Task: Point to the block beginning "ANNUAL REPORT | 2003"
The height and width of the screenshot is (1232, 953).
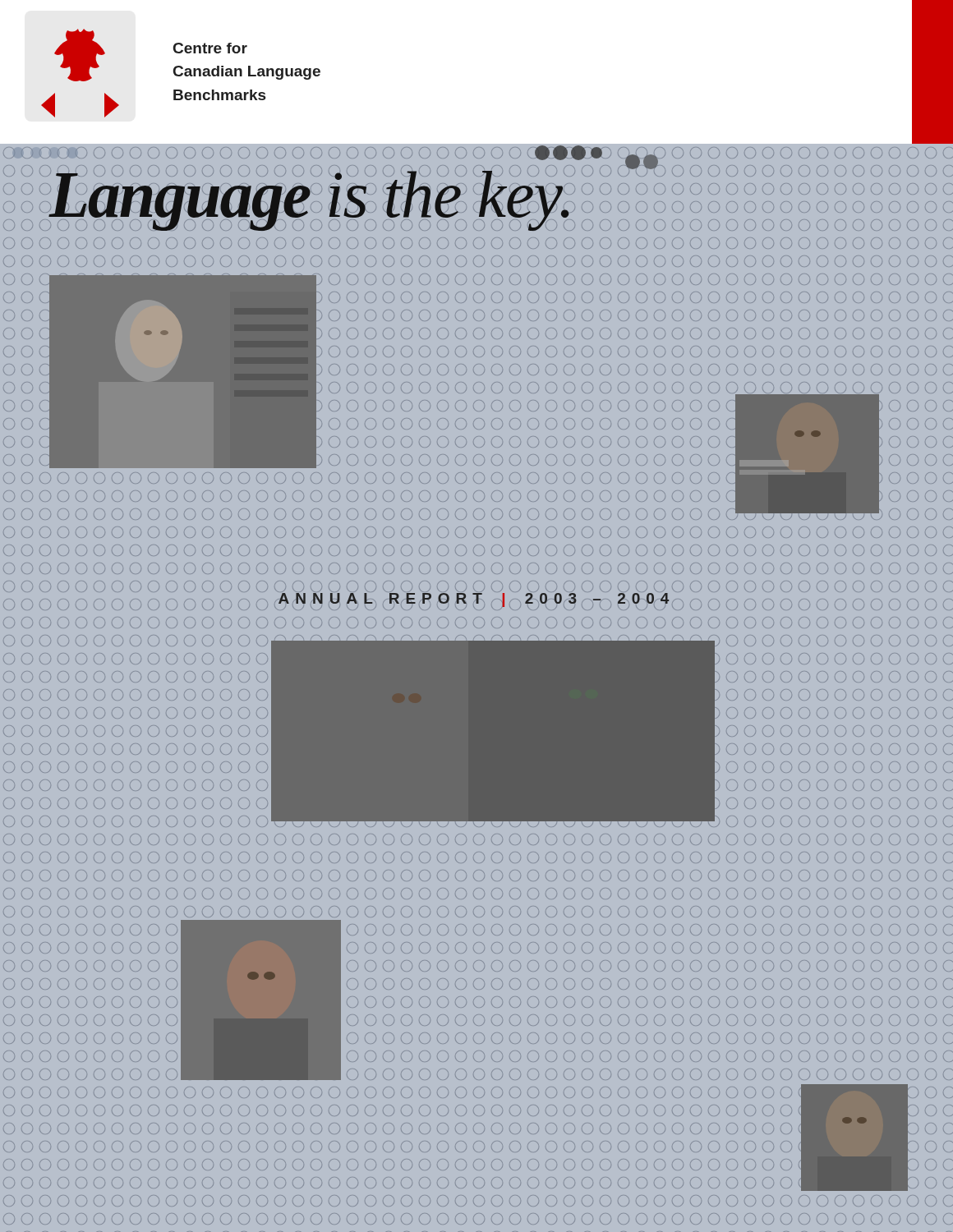Action: click(476, 598)
